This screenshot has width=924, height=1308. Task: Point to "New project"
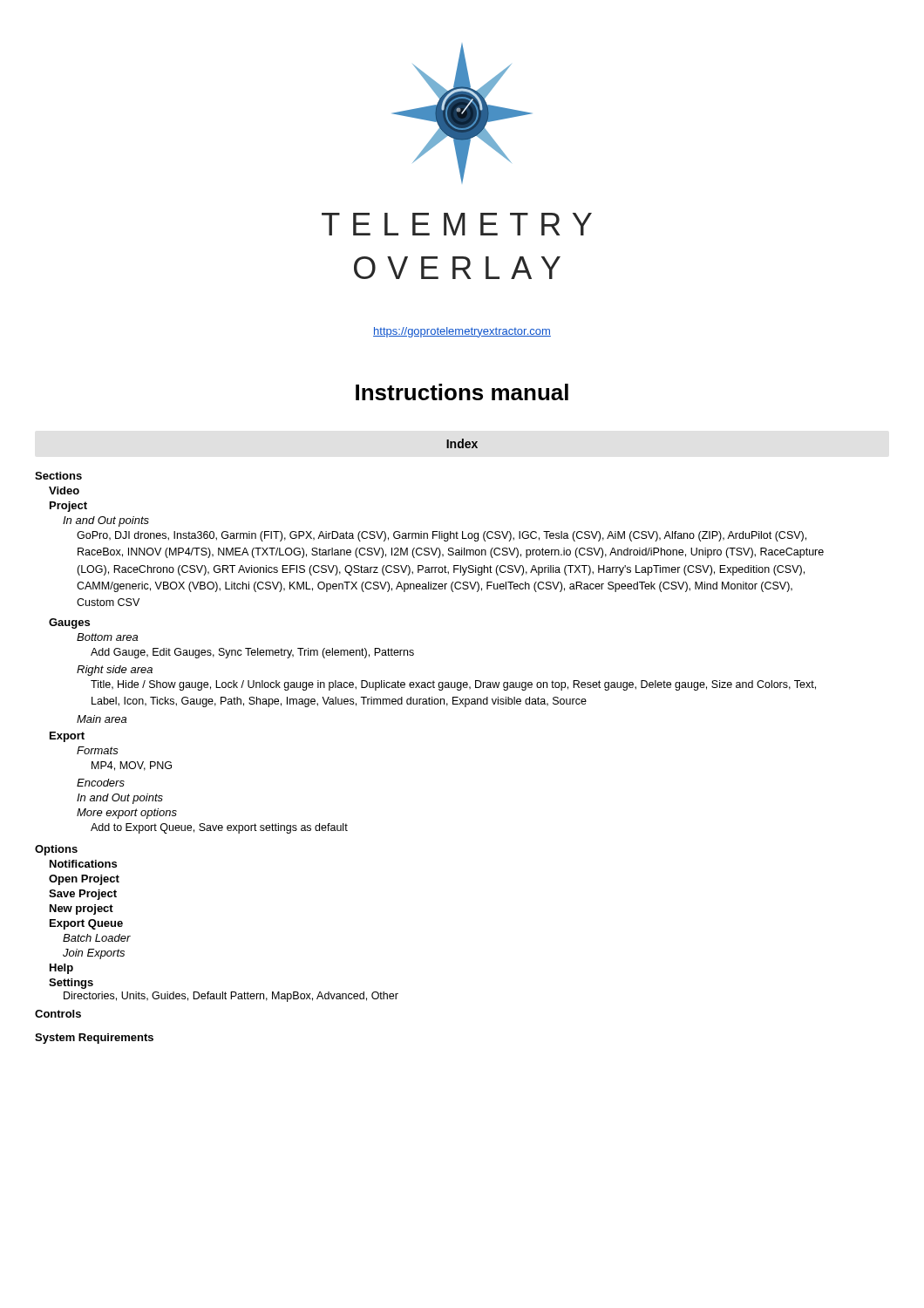point(81,908)
